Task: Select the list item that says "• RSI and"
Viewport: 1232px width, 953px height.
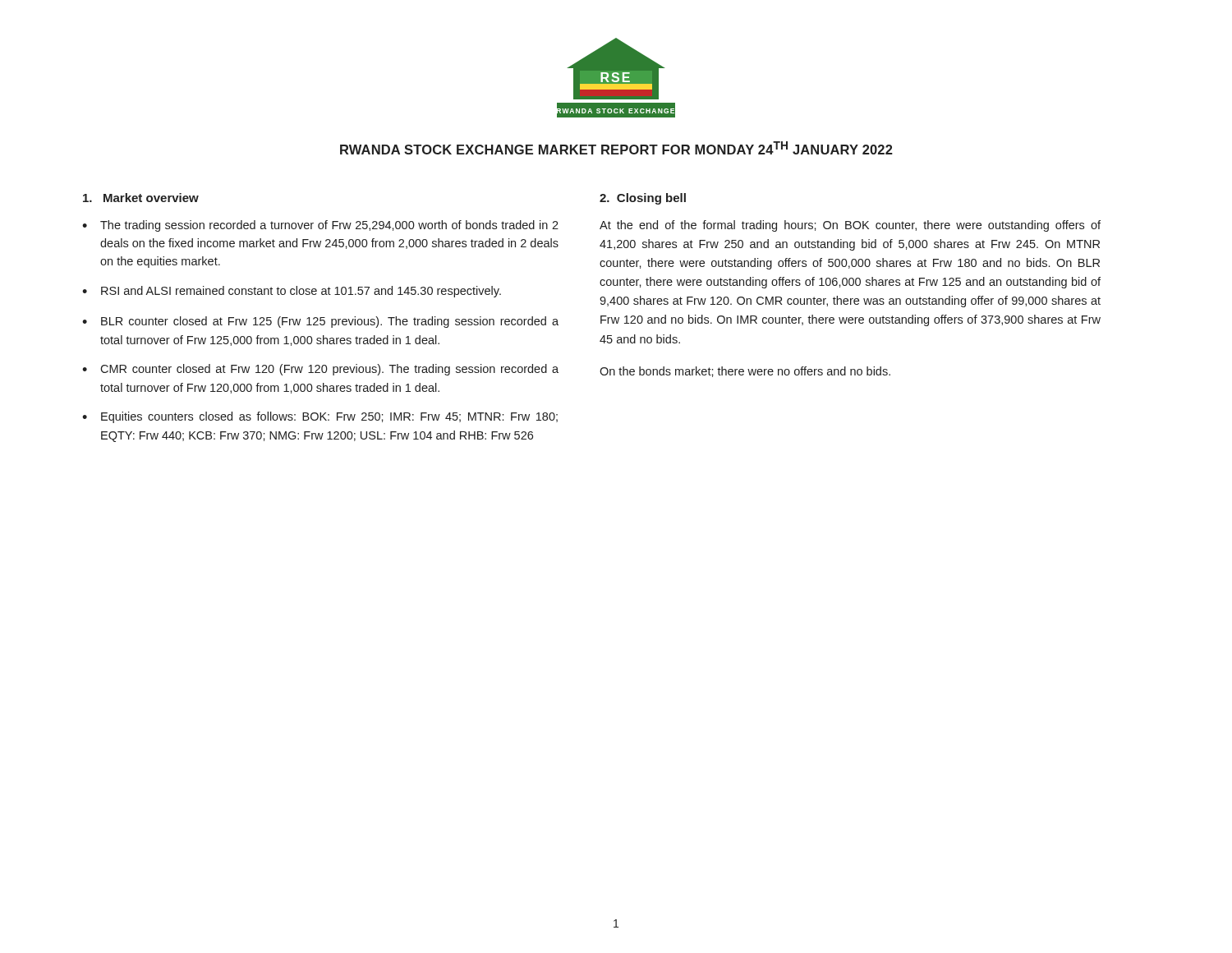Action: pyautogui.click(x=320, y=292)
